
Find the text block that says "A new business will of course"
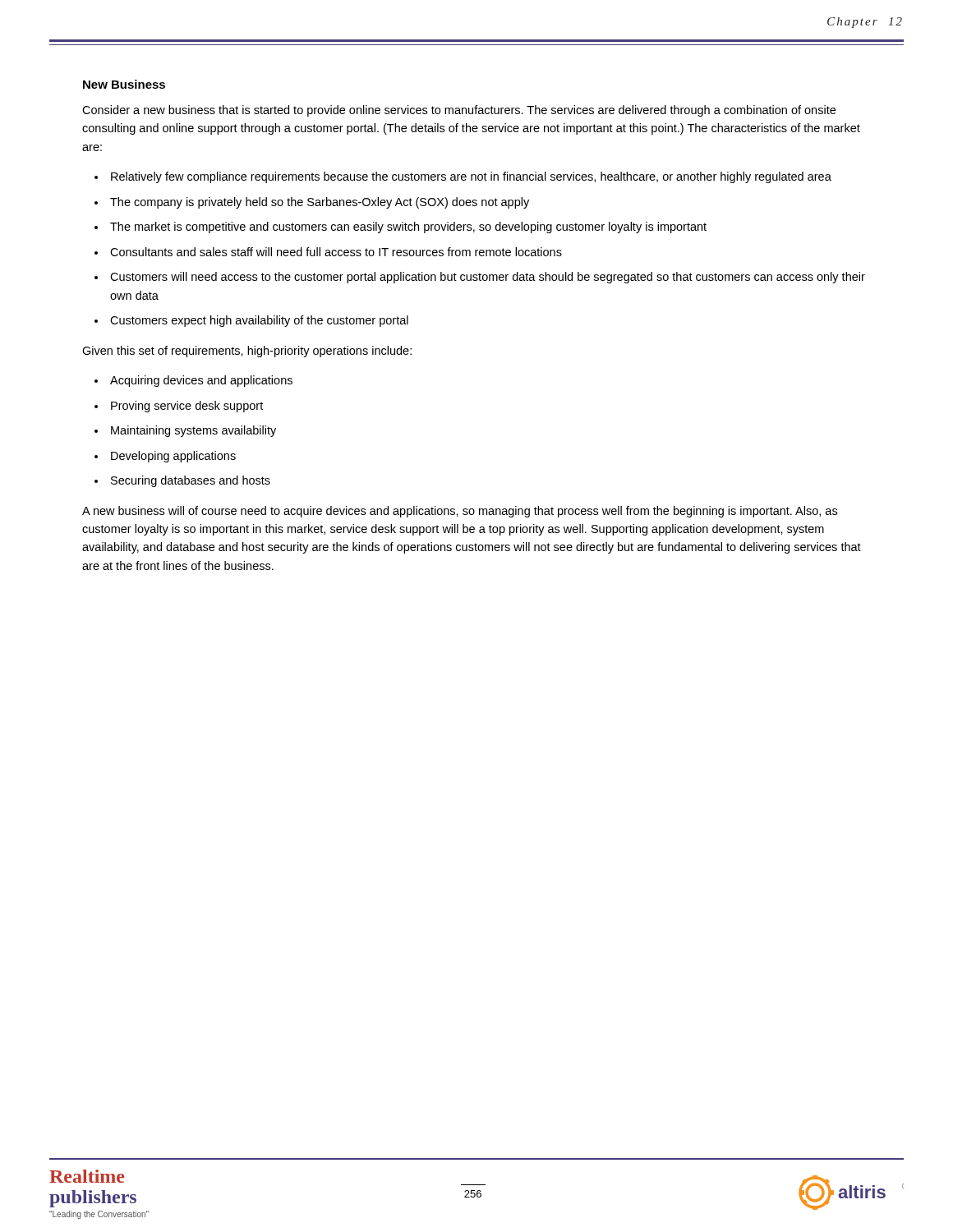[471, 538]
